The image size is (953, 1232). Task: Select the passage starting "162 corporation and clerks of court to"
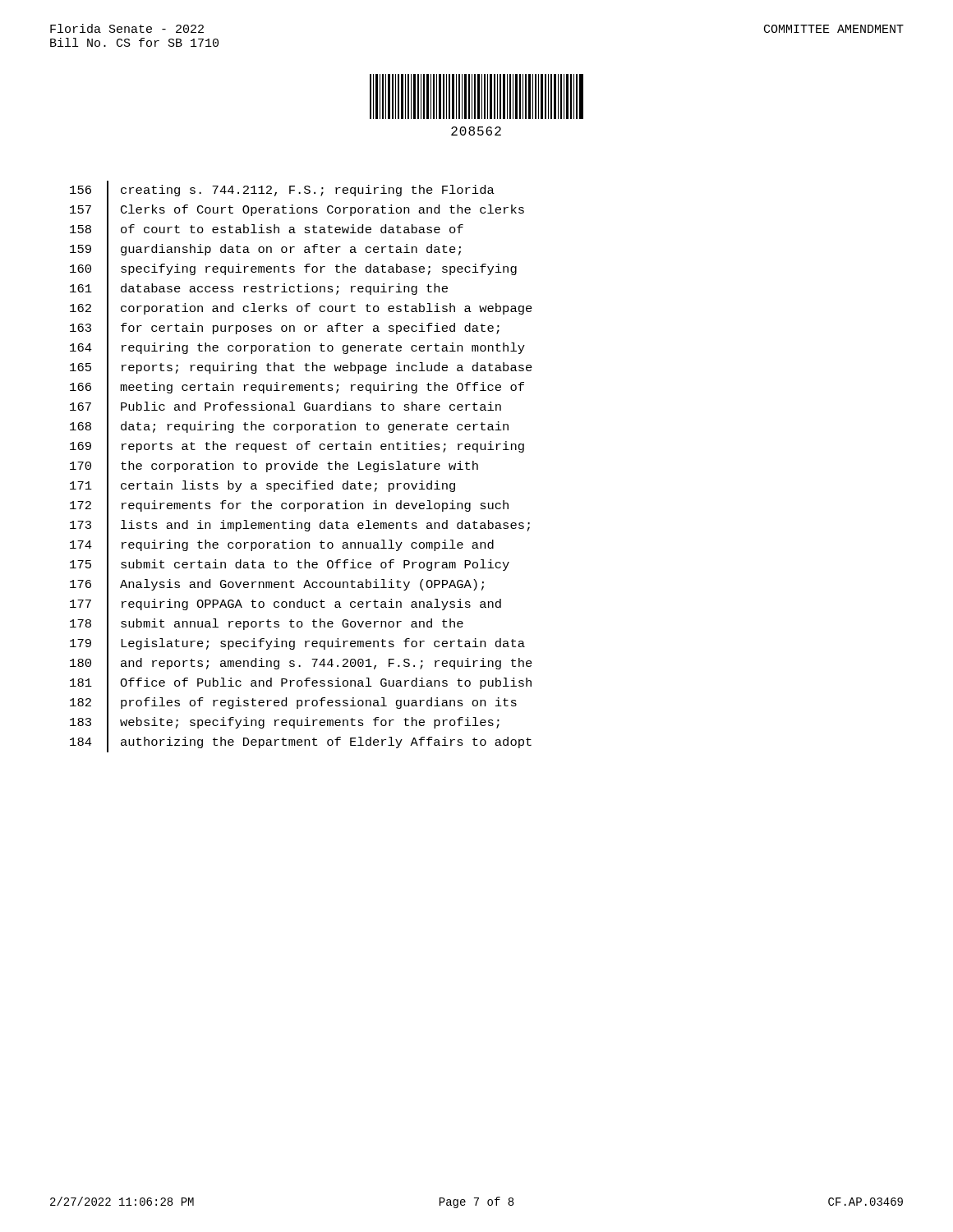476,309
